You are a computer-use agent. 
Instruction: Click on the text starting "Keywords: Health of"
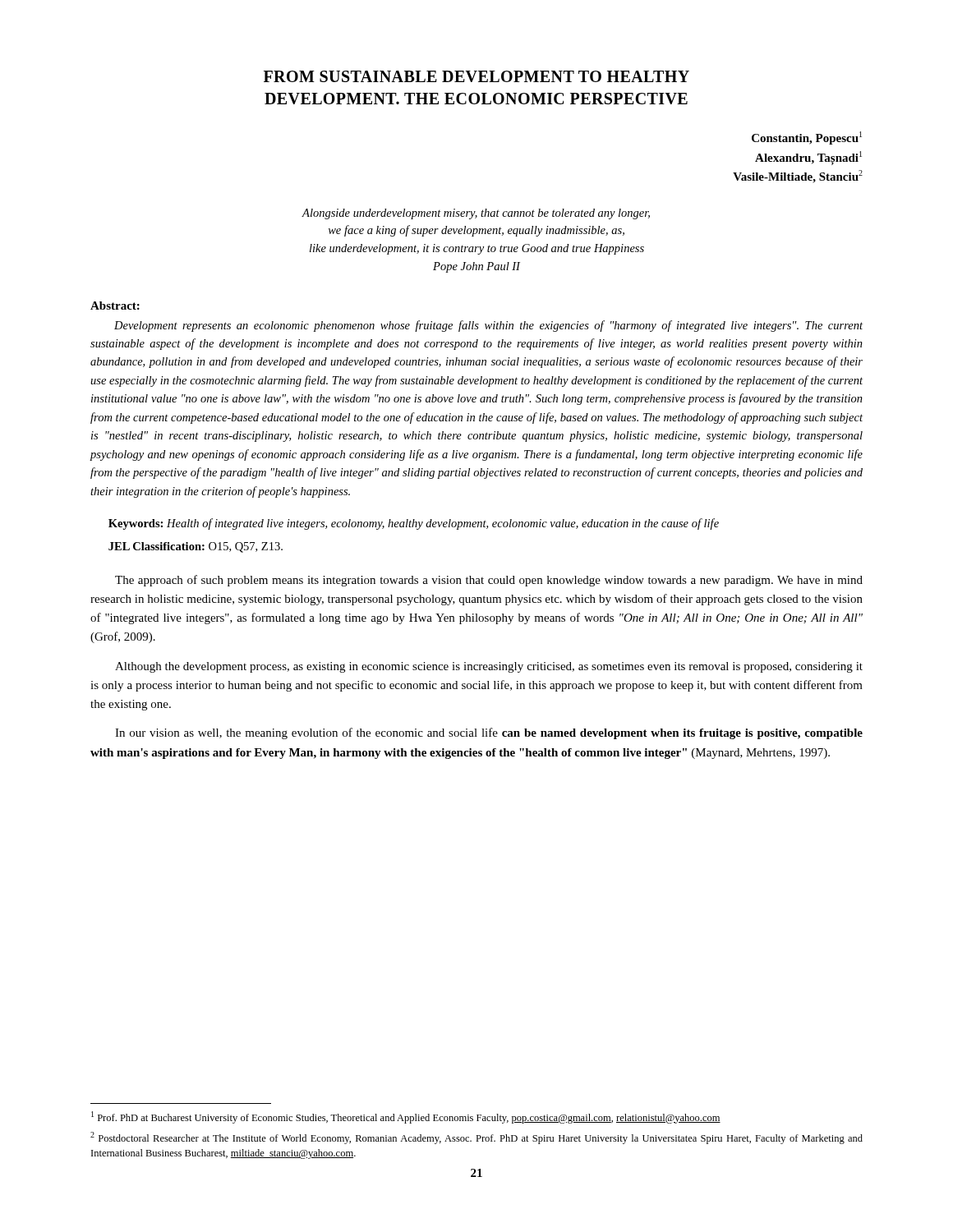point(405,523)
